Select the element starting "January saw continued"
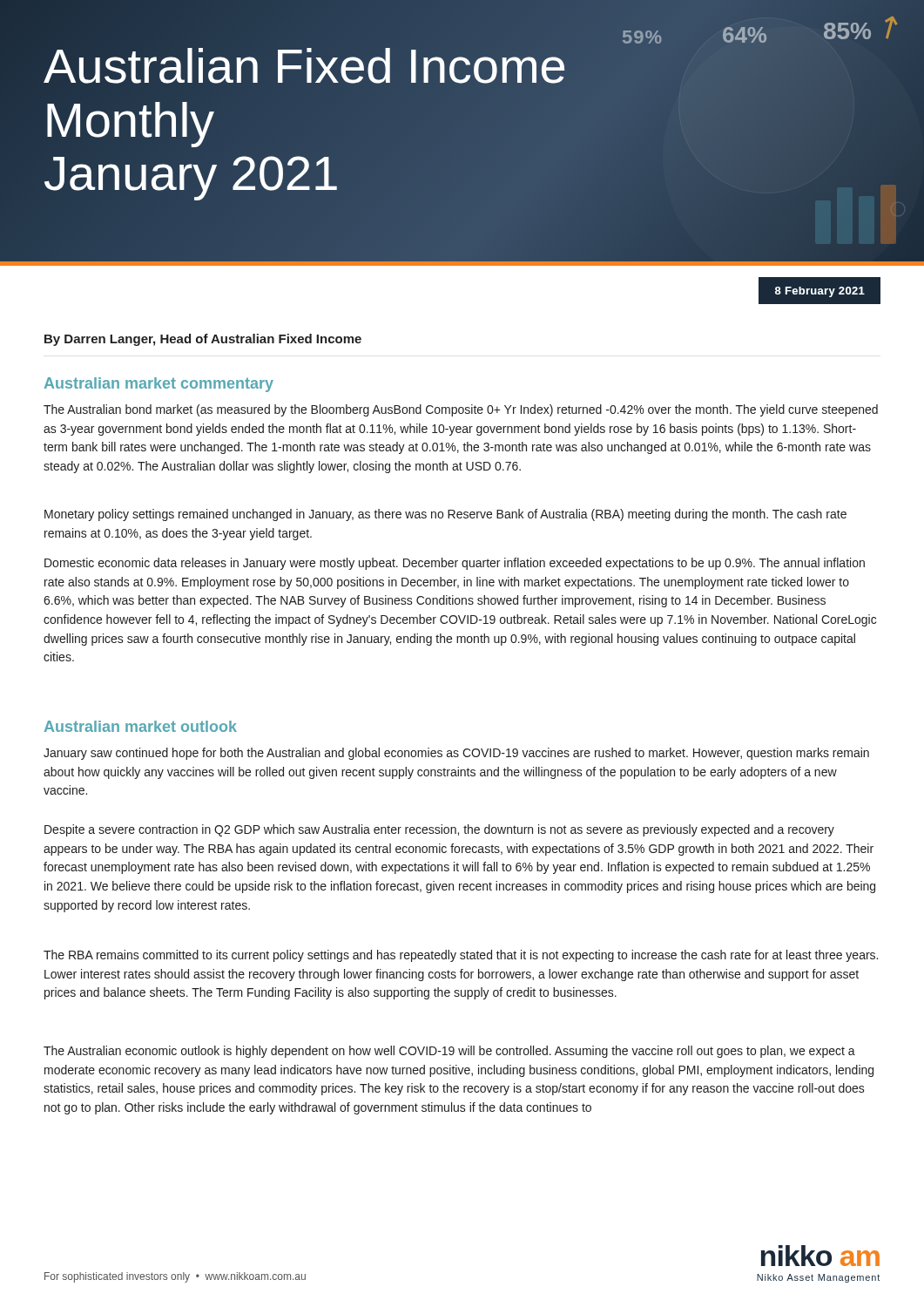 pos(457,772)
